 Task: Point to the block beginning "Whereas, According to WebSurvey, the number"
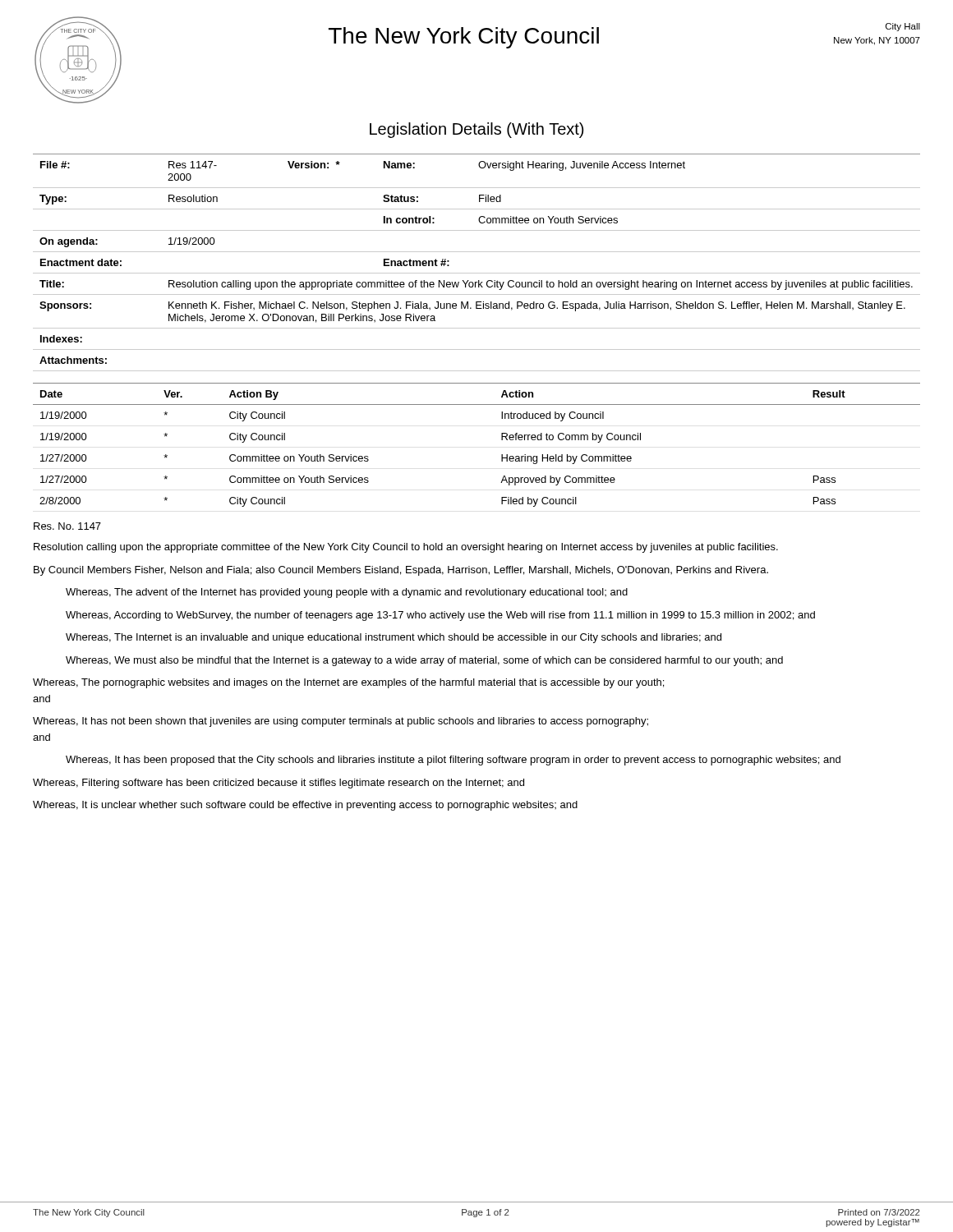coord(441,614)
